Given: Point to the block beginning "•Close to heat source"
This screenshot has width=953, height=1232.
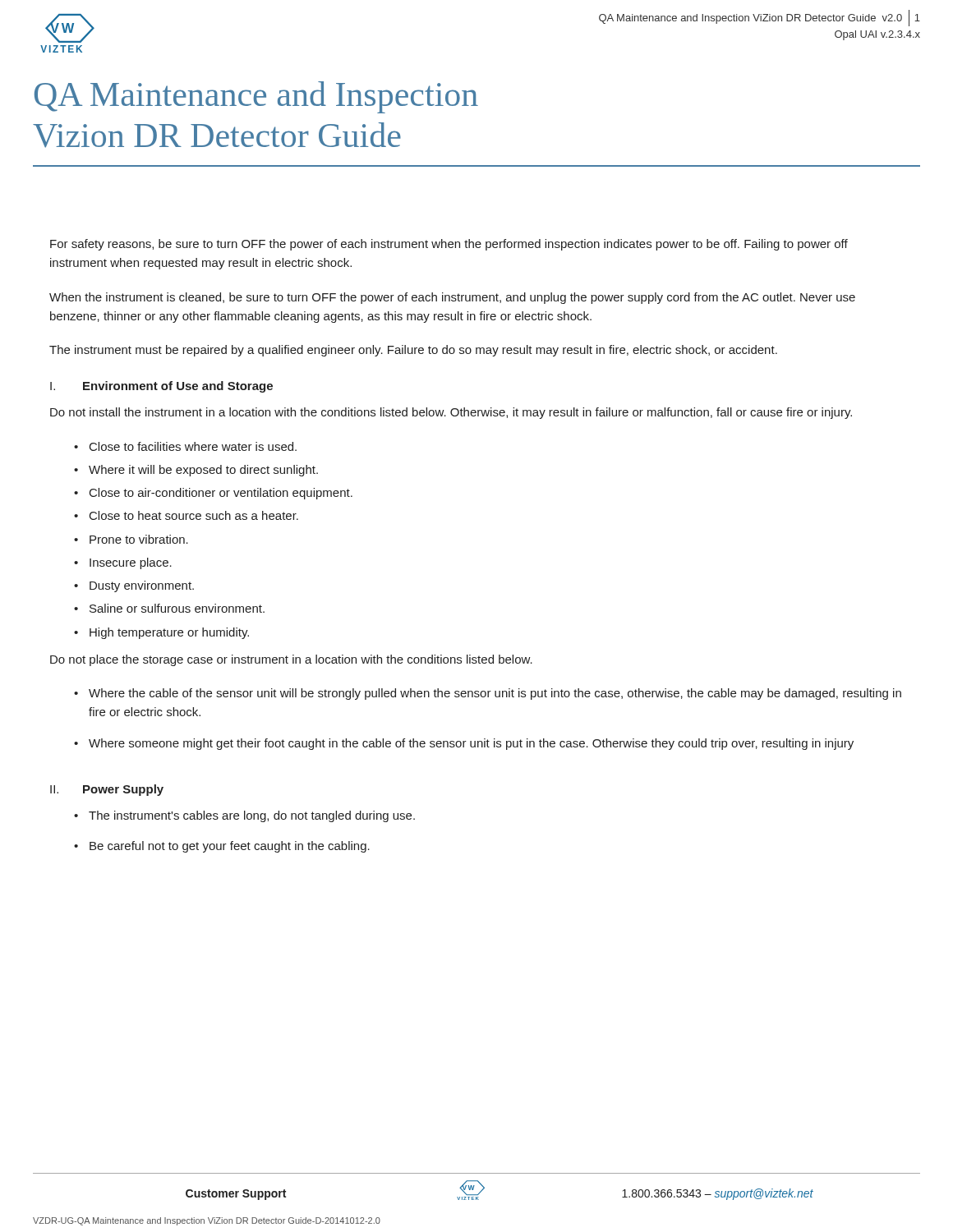Looking at the screenshot, I should [x=186, y=515].
